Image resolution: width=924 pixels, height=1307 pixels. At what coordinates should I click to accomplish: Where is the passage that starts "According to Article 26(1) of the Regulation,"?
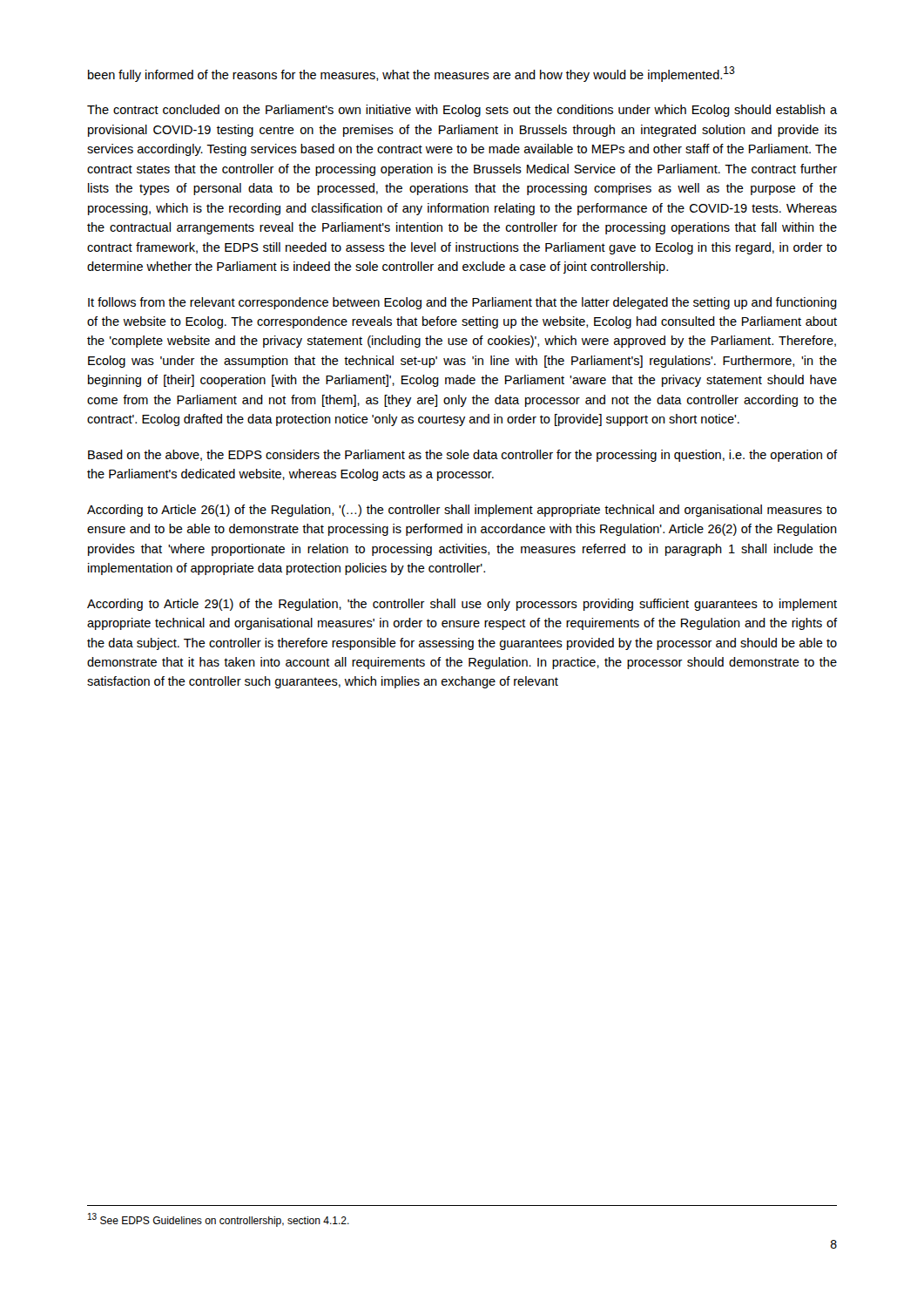(x=462, y=539)
